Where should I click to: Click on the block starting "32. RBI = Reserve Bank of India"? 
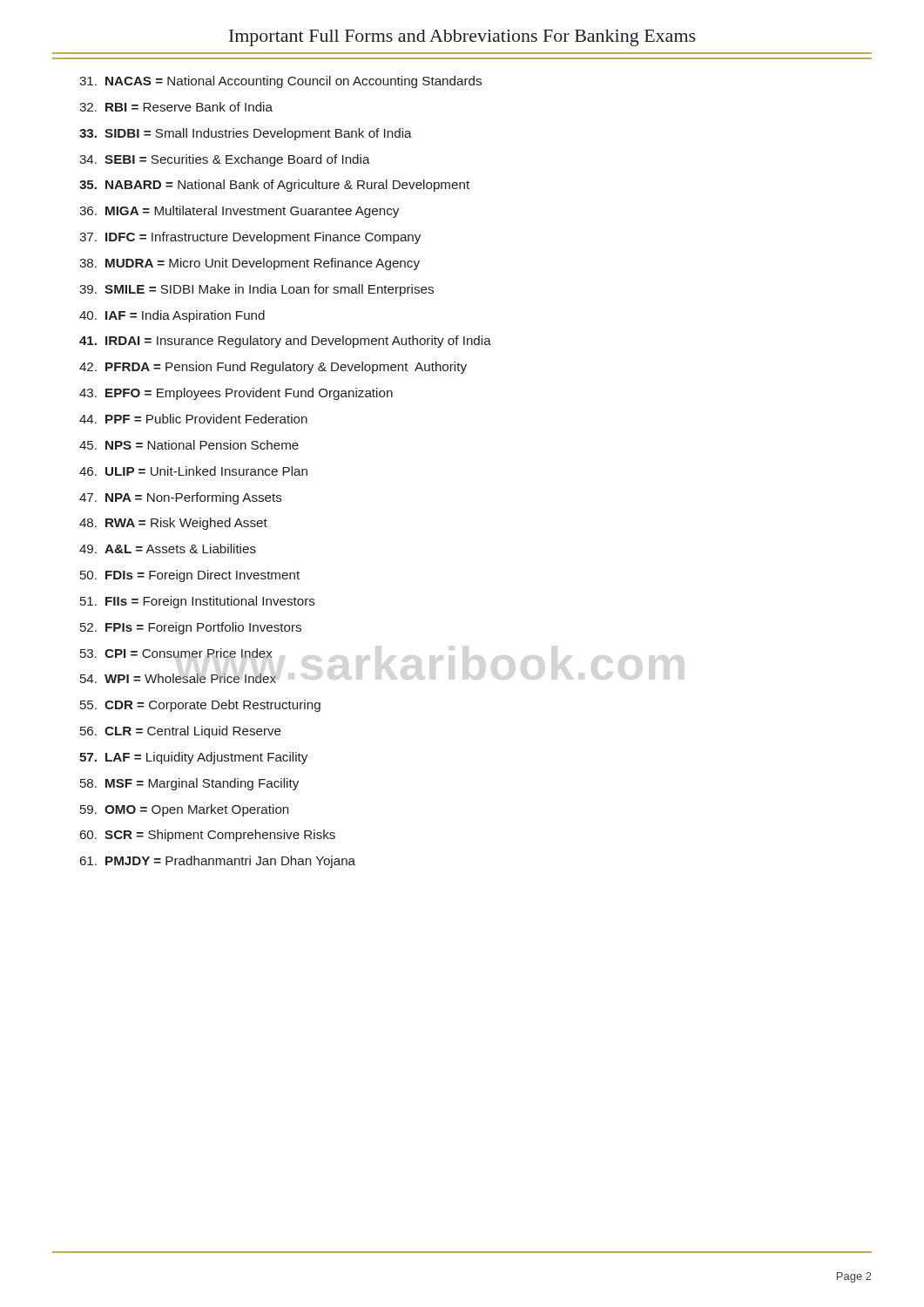click(x=176, y=107)
